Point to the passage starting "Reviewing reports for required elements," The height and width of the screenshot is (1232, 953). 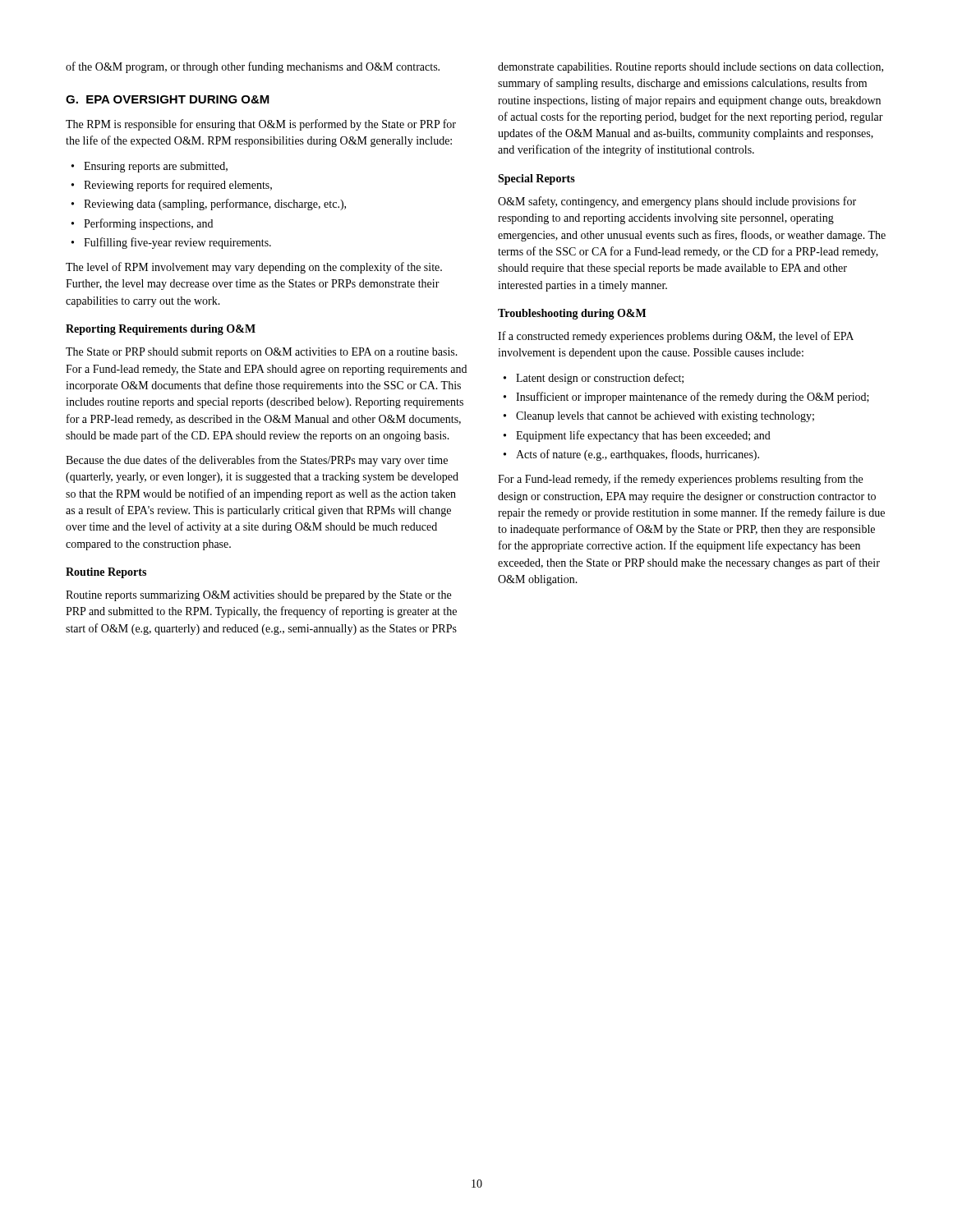click(x=178, y=185)
